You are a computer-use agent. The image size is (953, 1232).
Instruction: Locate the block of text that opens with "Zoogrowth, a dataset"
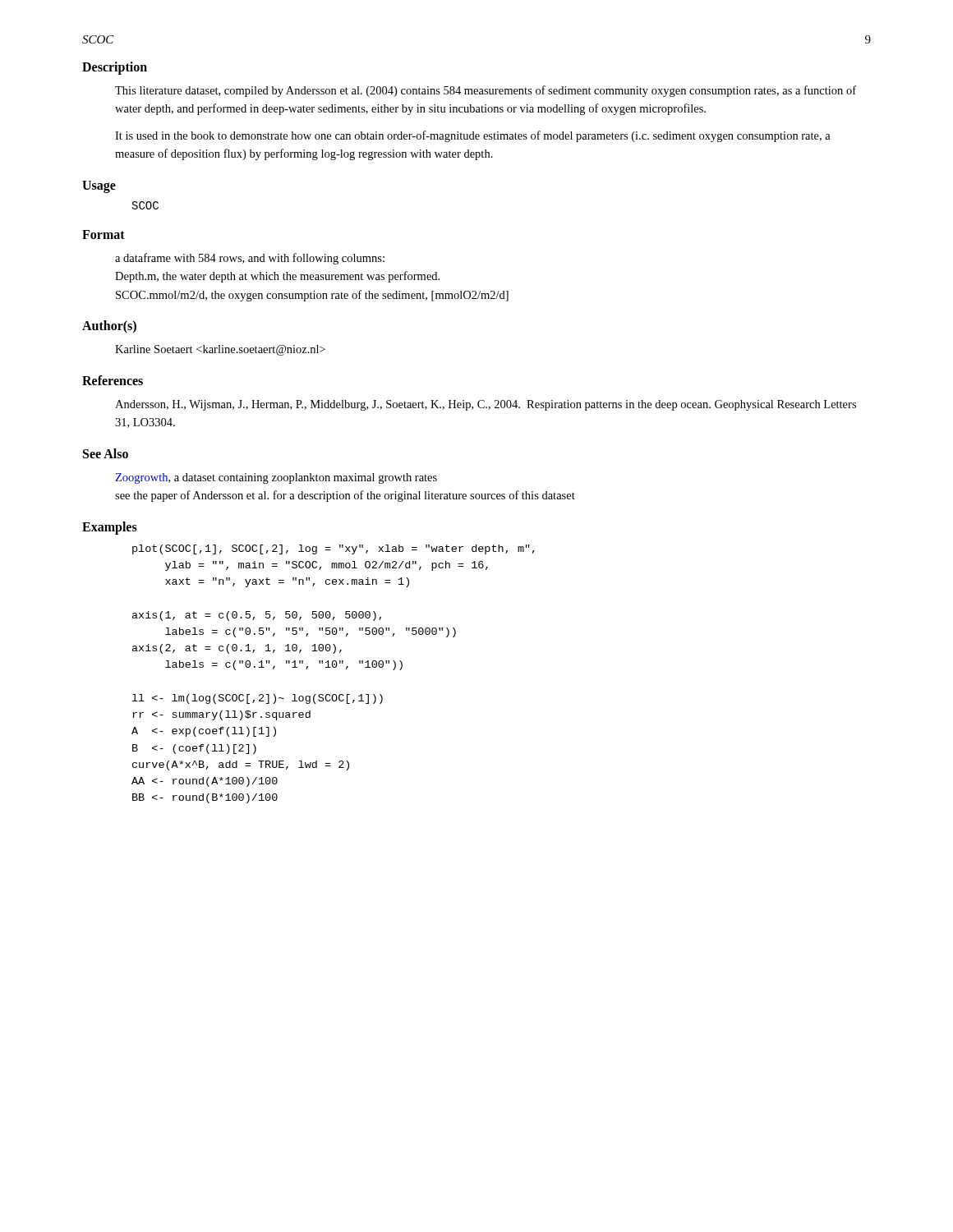tap(345, 486)
